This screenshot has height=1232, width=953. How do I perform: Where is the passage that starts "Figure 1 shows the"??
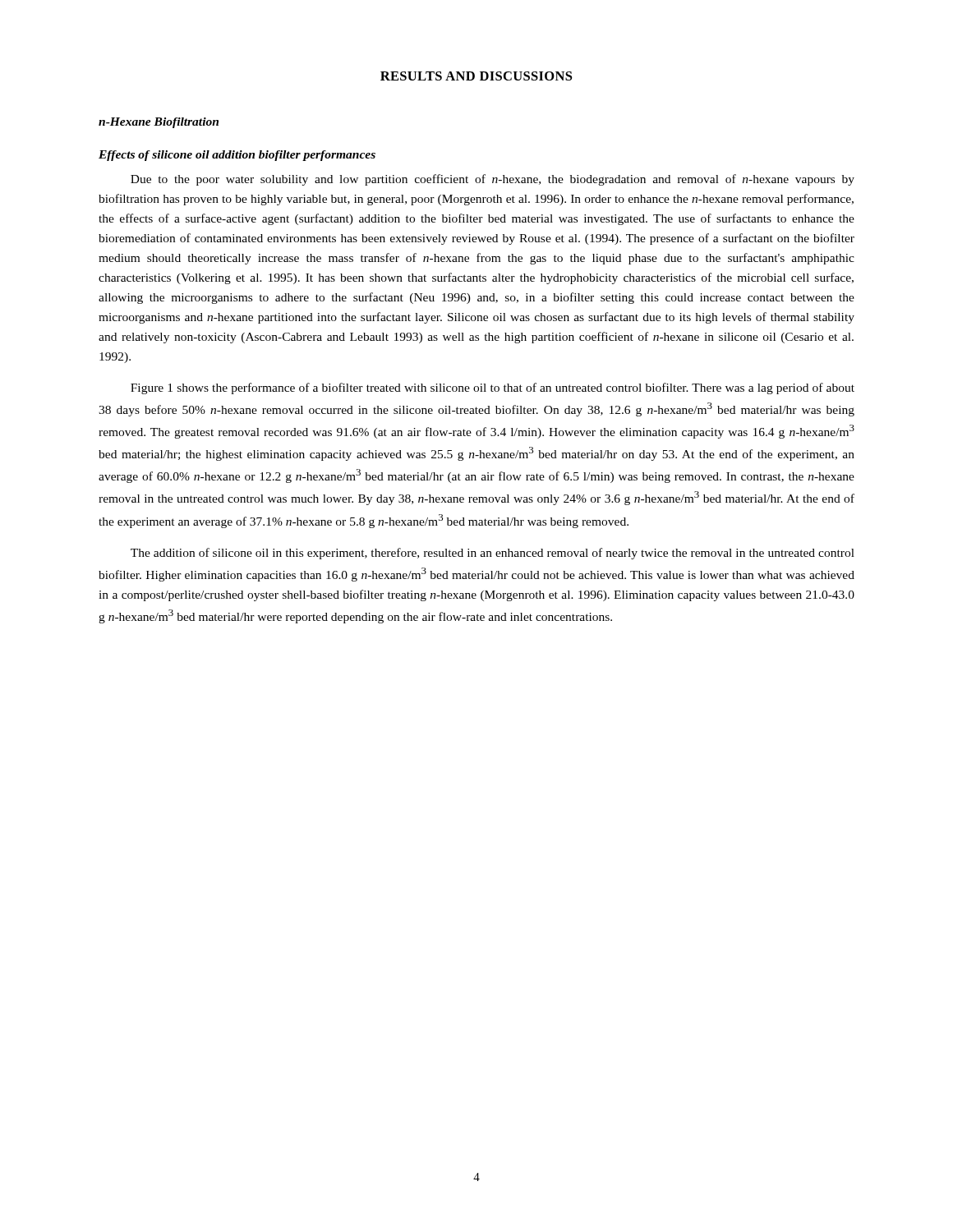click(476, 454)
